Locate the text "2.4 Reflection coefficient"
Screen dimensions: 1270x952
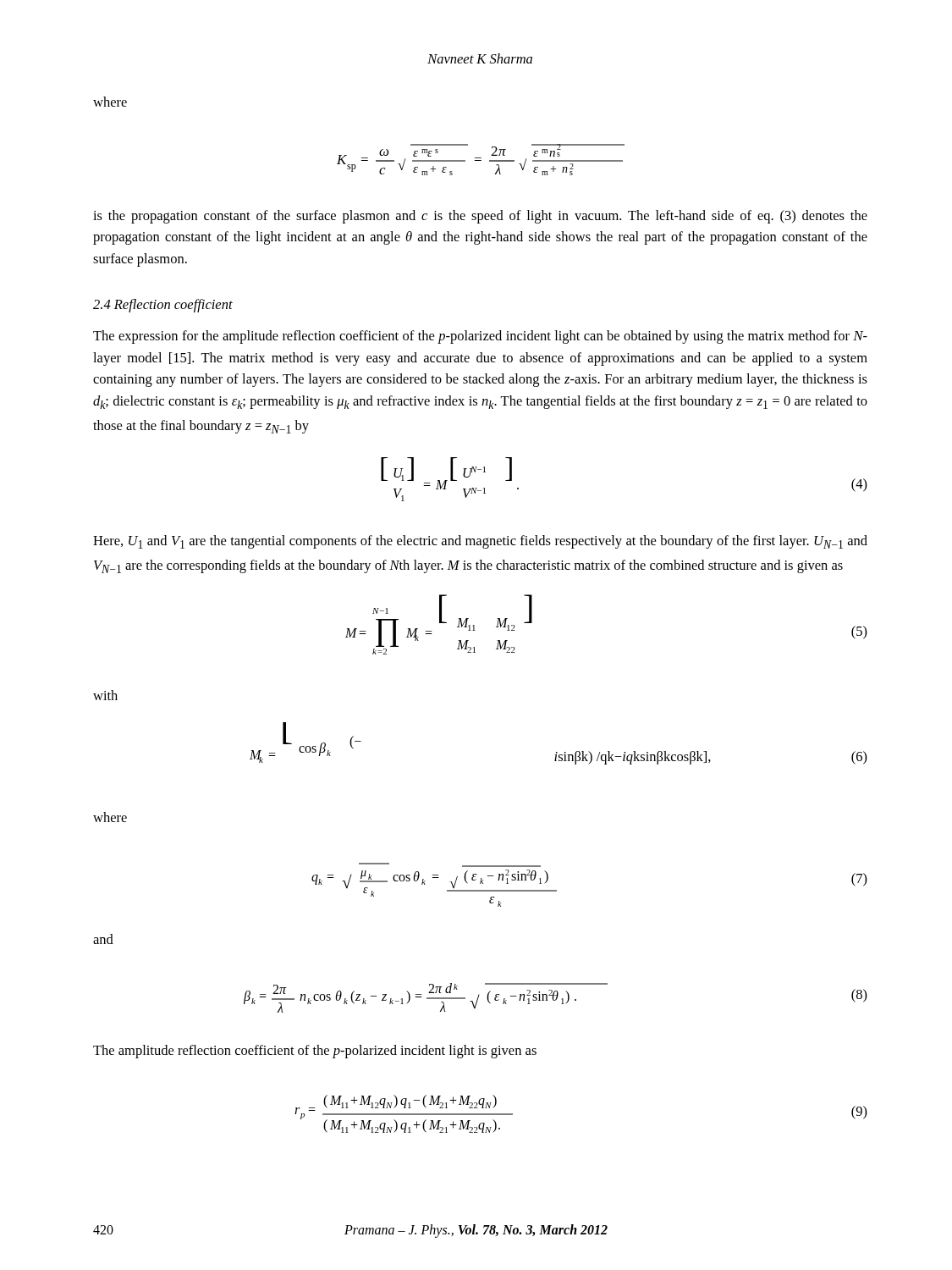163,305
